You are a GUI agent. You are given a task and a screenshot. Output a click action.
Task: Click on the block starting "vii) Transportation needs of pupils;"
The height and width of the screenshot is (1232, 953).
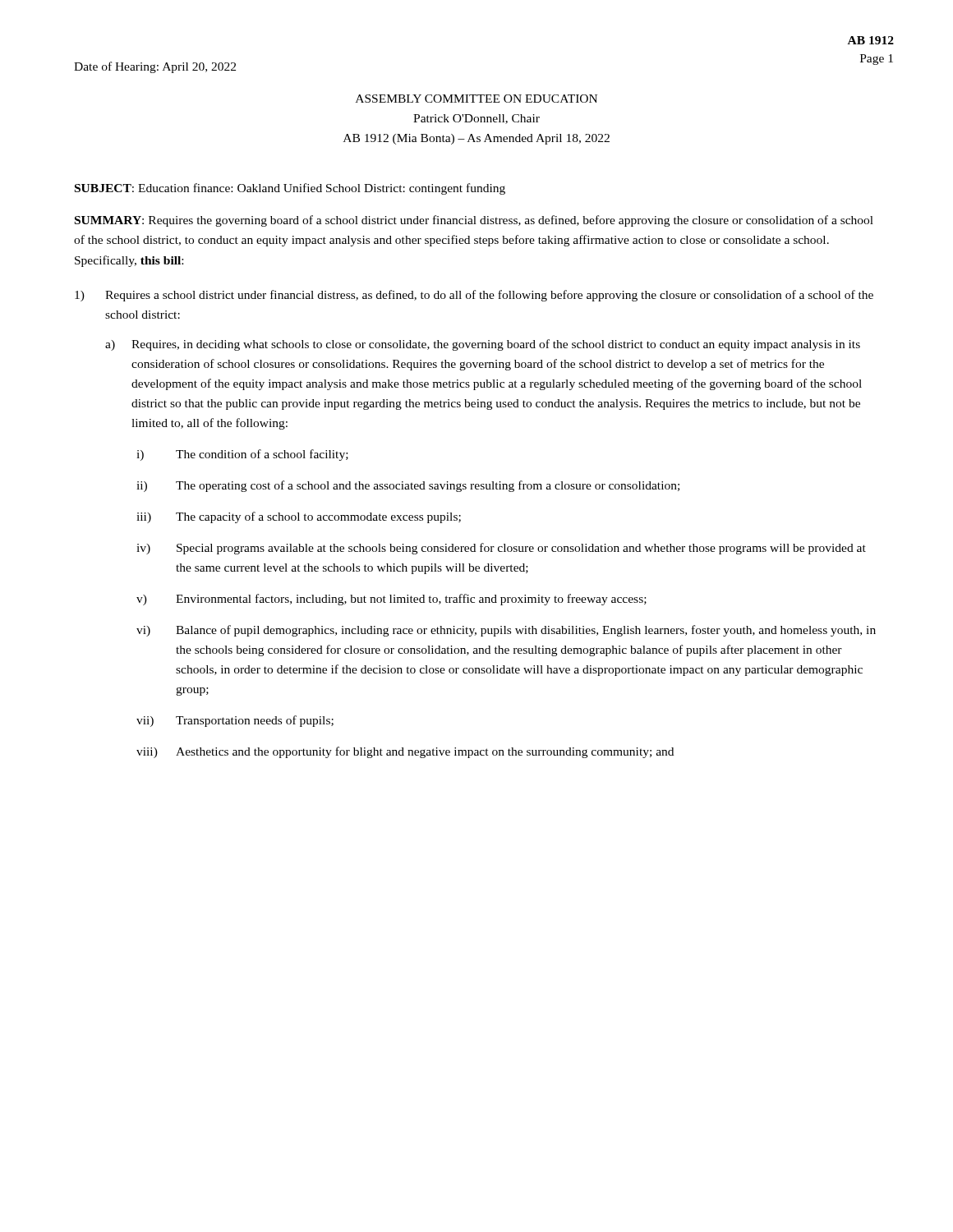235,720
